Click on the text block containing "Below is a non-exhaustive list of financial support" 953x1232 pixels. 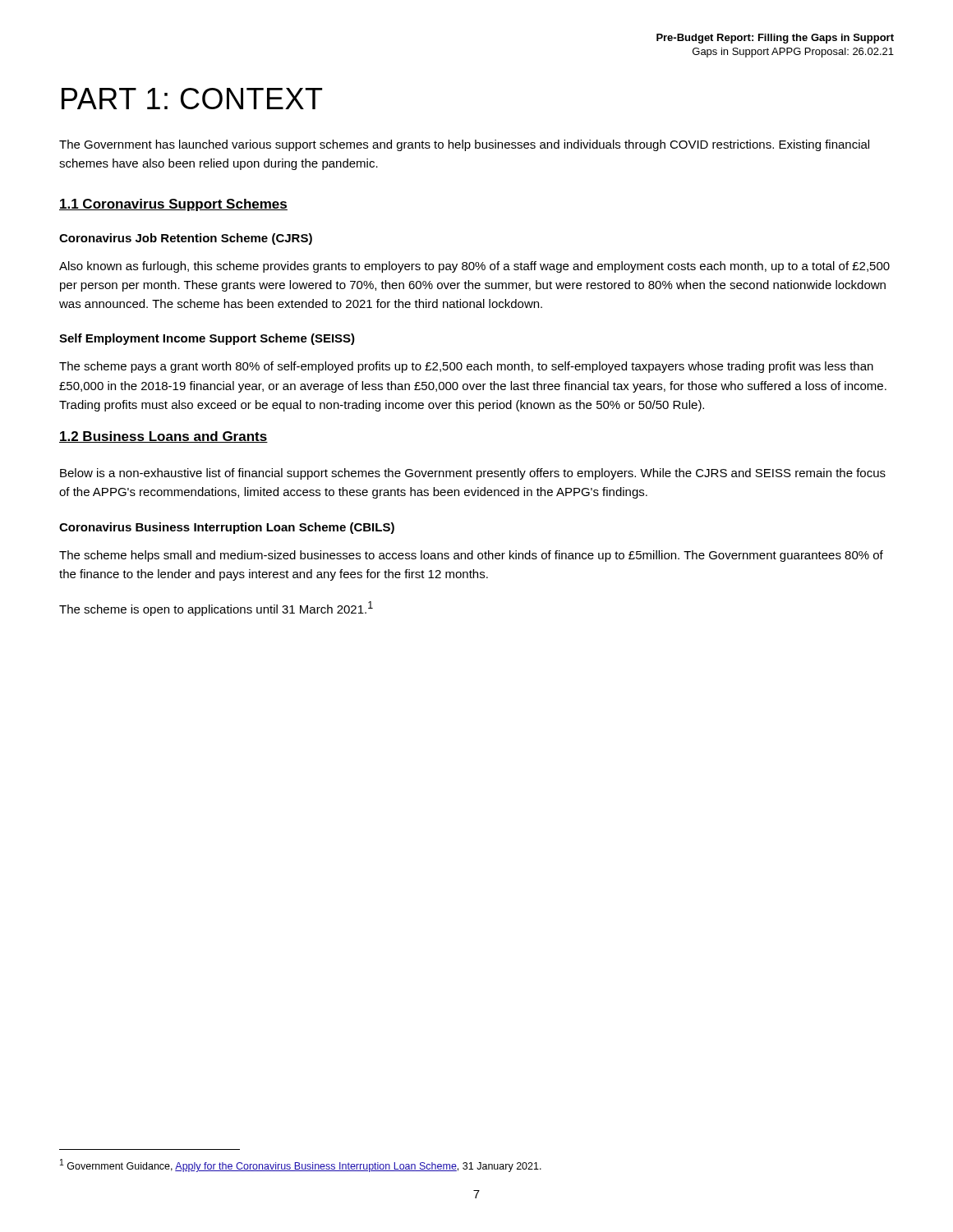pyautogui.click(x=472, y=482)
